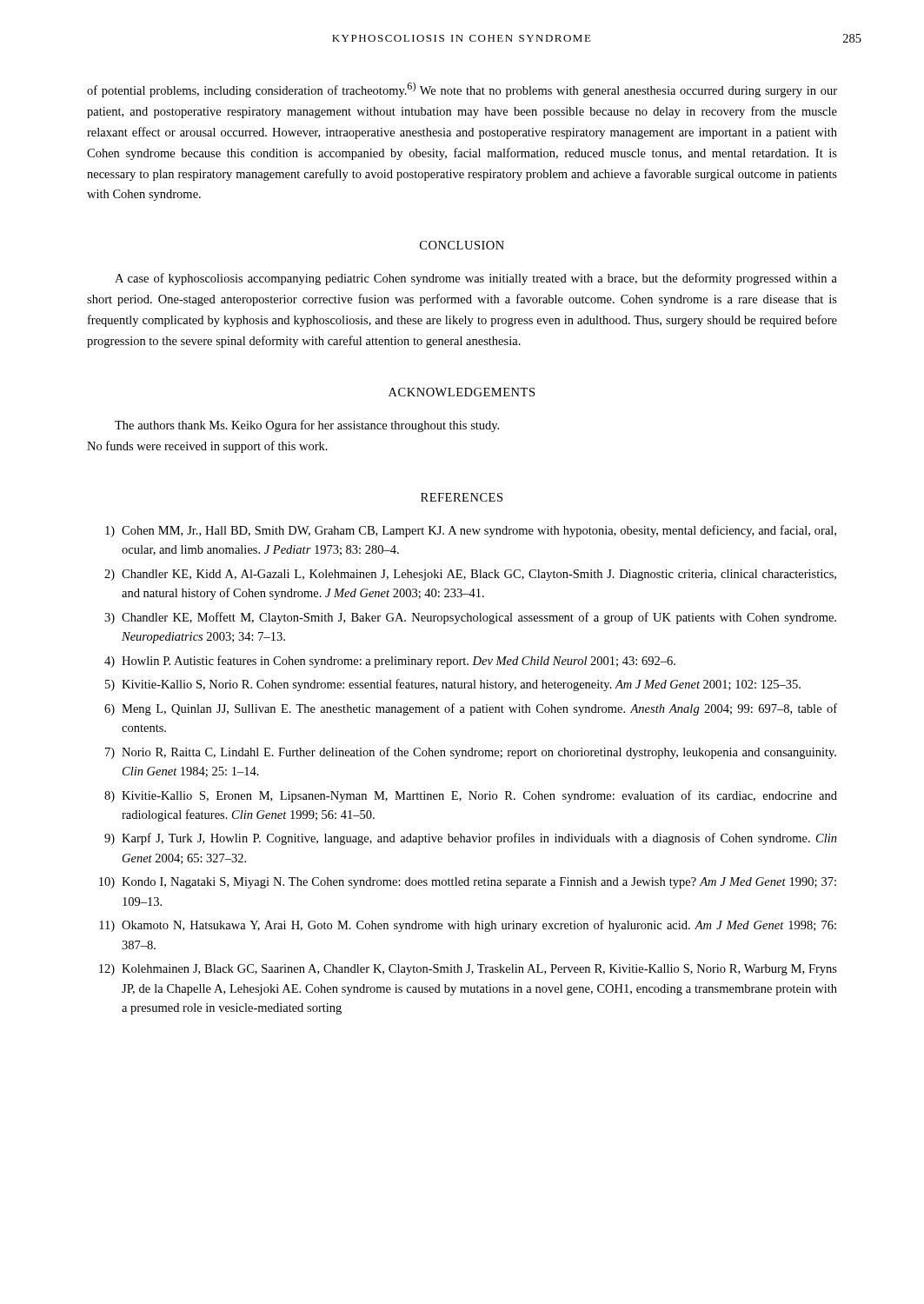The width and height of the screenshot is (924, 1304).
Task: Locate the list item that says "8) Kivitie-Kallio S, Eronen"
Action: [x=462, y=805]
